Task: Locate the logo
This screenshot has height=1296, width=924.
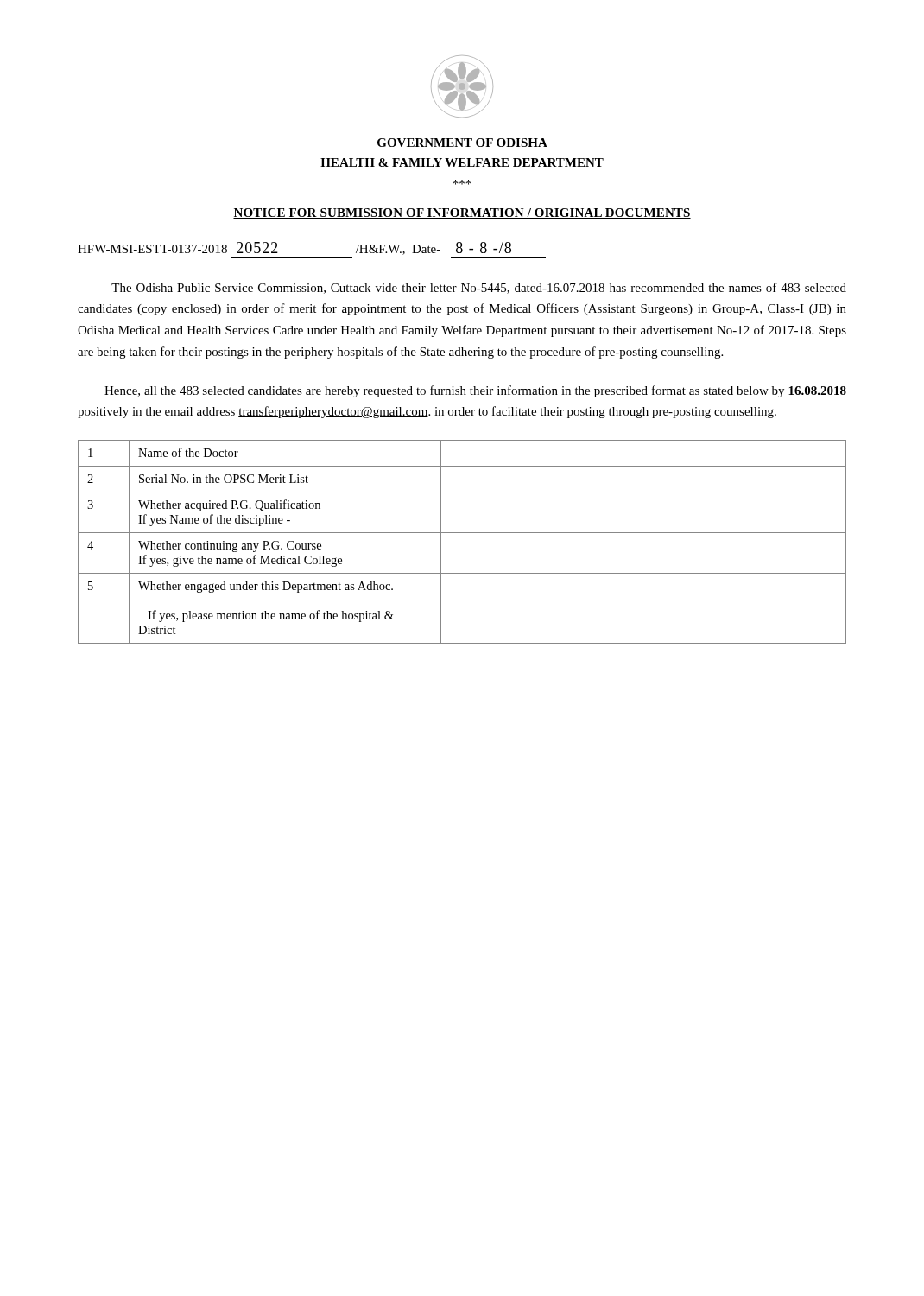Action: coord(462,88)
